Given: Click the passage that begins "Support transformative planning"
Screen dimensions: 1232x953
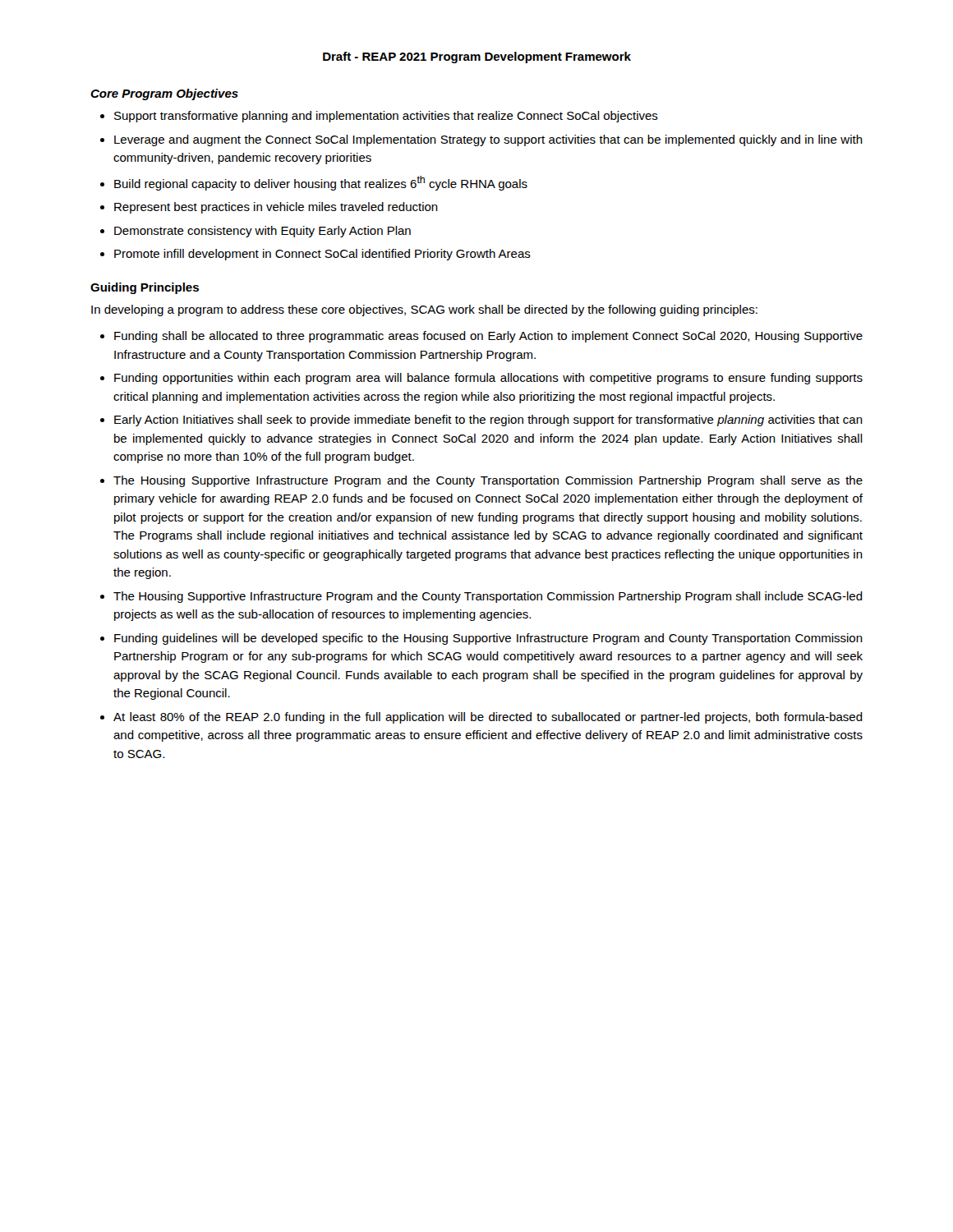Looking at the screenshot, I should [386, 115].
